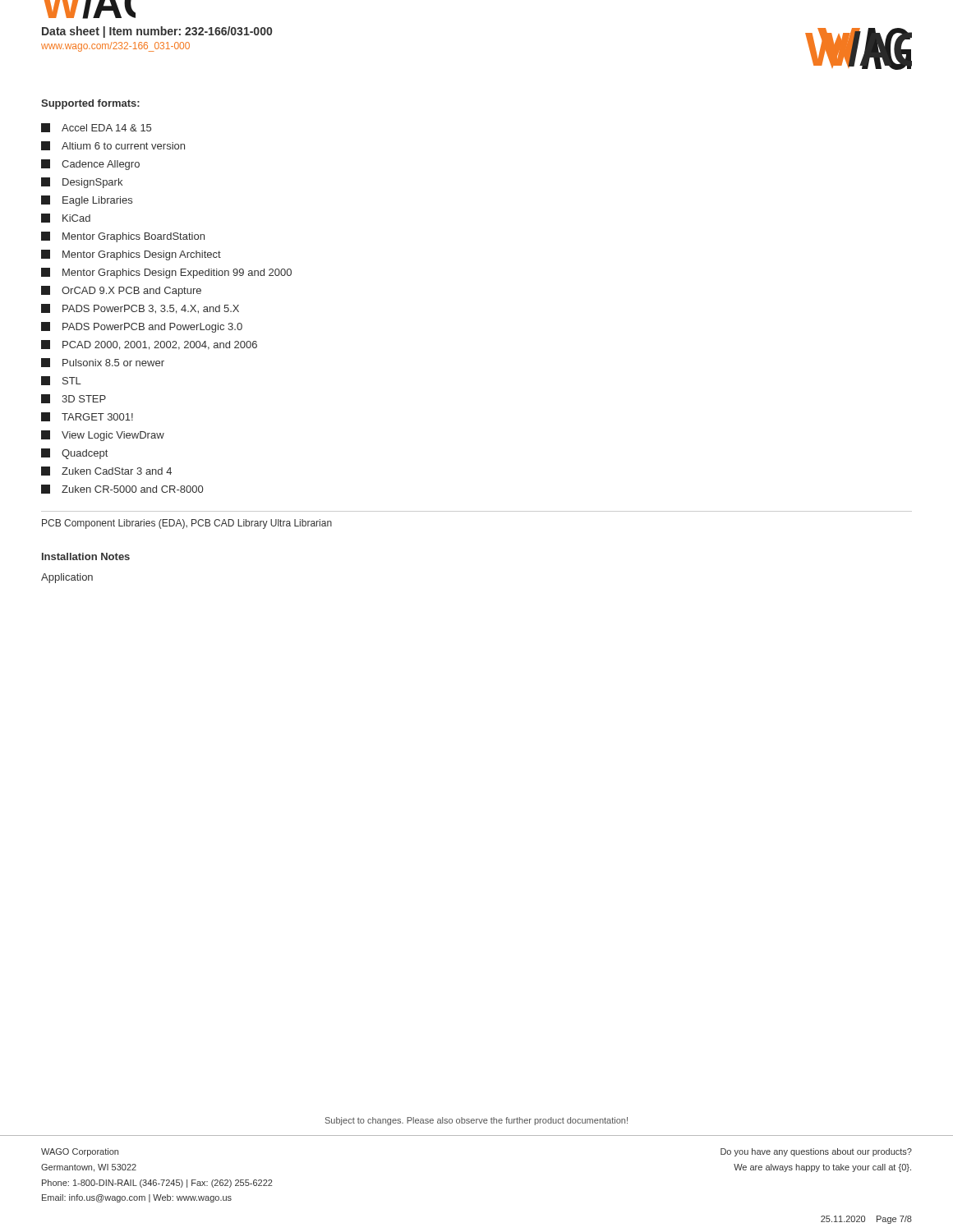Click on the section header that says "Installation Notes"
This screenshot has width=953, height=1232.
[x=86, y=556]
